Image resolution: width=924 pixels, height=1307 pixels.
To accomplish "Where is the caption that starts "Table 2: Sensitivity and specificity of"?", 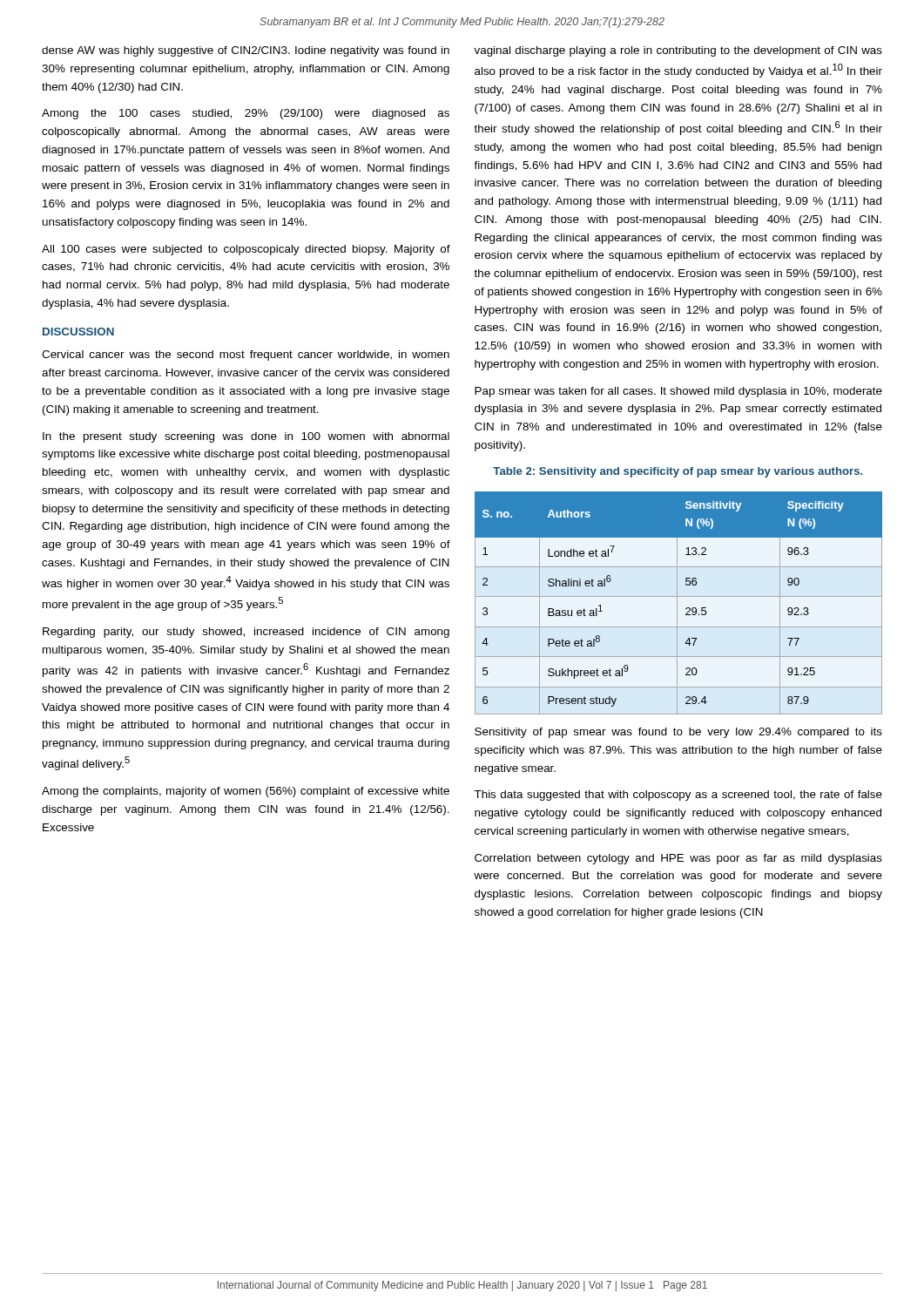I will click(x=678, y=471).
